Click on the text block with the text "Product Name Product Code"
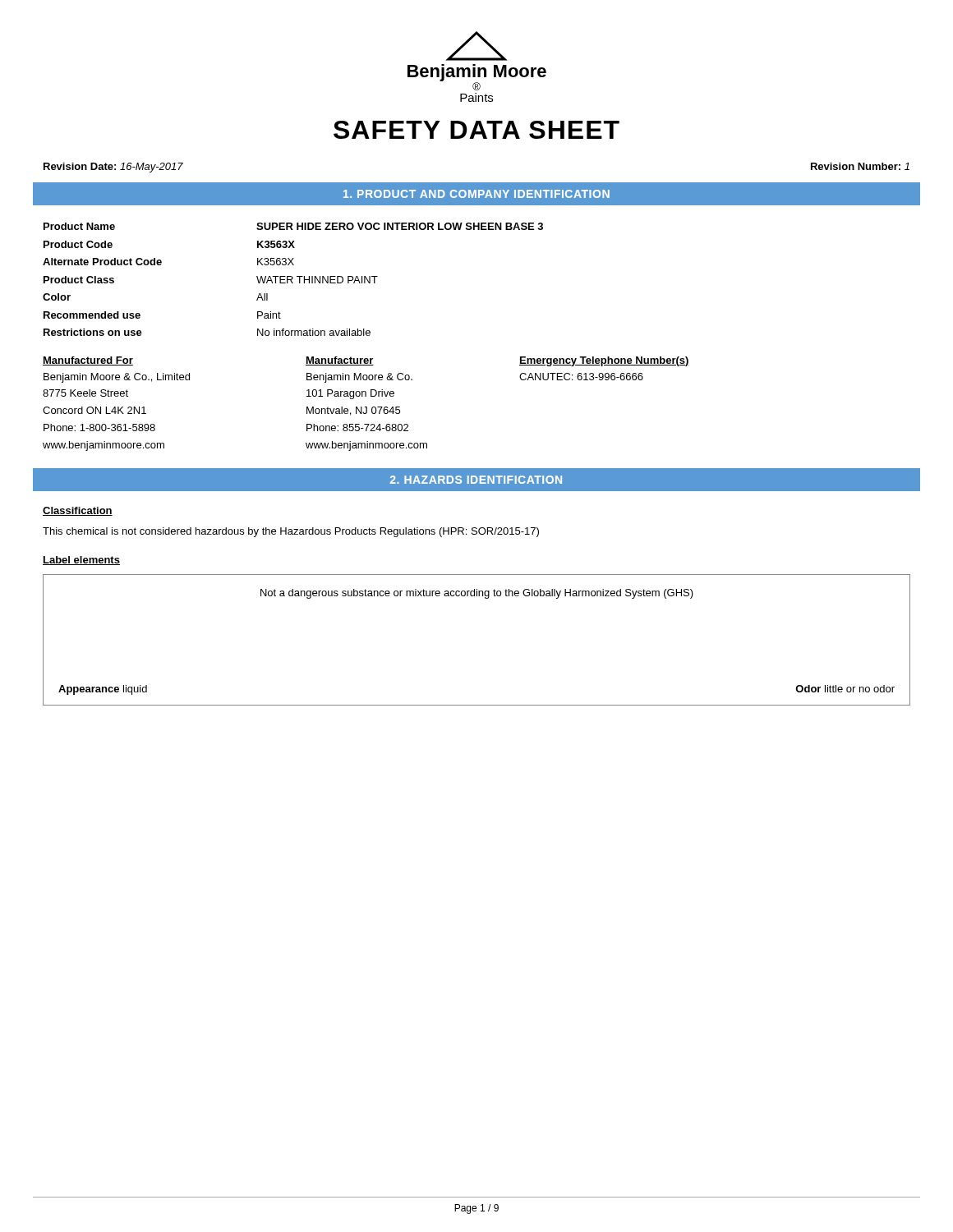953x1232 pixels. pyautogui.click(x=293, y=226)
